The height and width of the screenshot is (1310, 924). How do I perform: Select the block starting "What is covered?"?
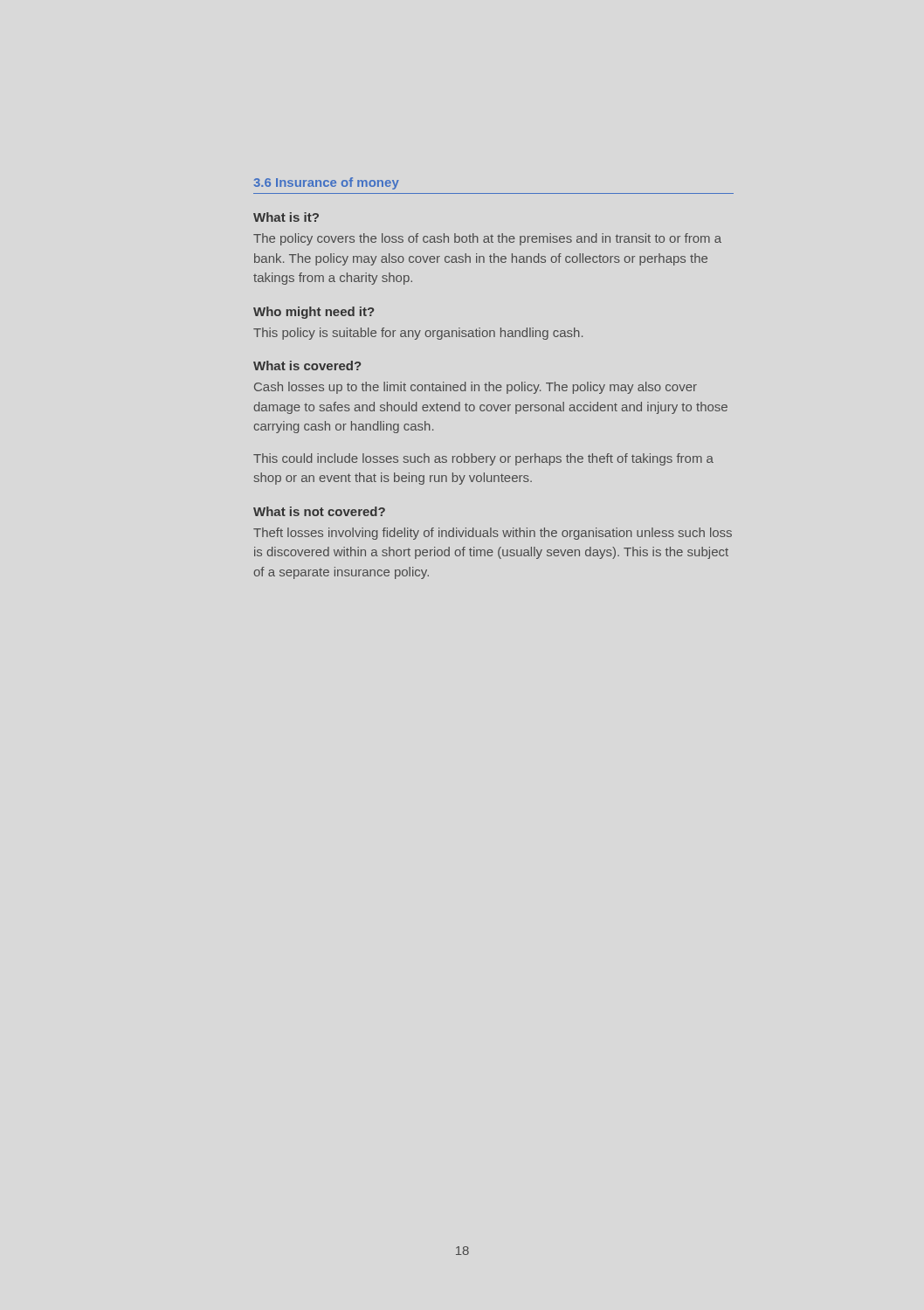coord(308,365)
